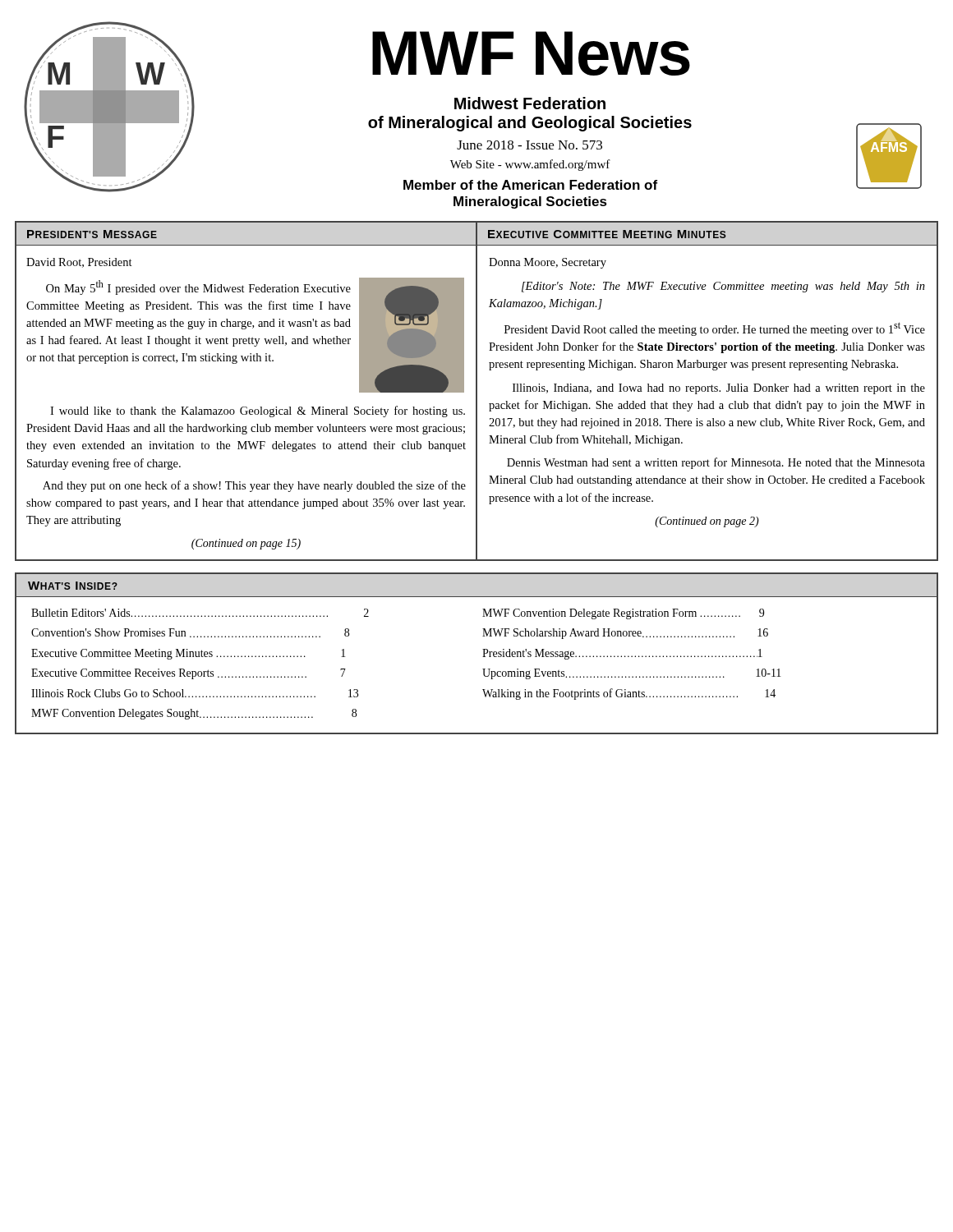
Task: Click on the block starting "MWF Convention Delegate Registration Form"
Action: [623, 614]
